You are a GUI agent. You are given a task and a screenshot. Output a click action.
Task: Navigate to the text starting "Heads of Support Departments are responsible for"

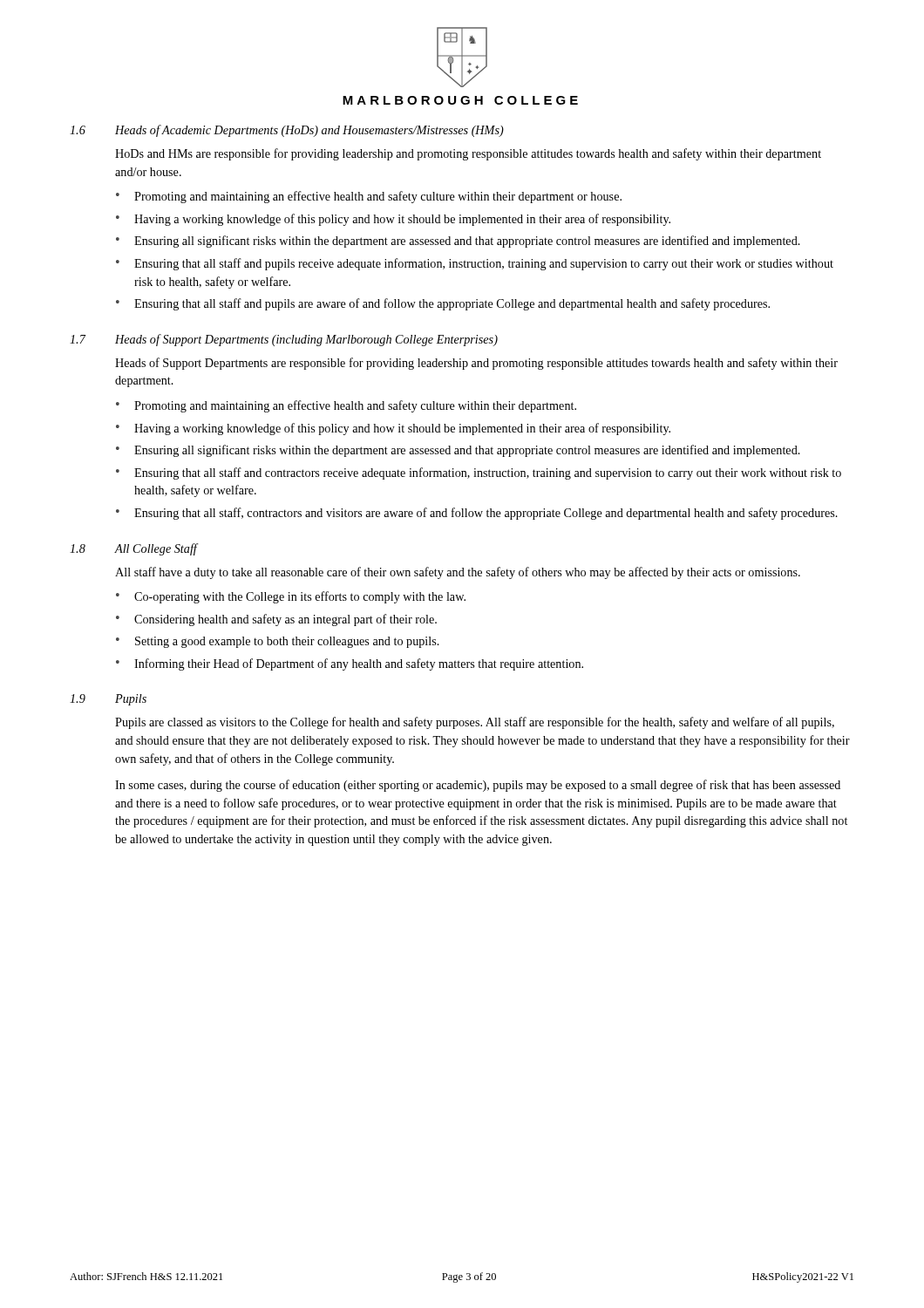[x=476, y=371]
